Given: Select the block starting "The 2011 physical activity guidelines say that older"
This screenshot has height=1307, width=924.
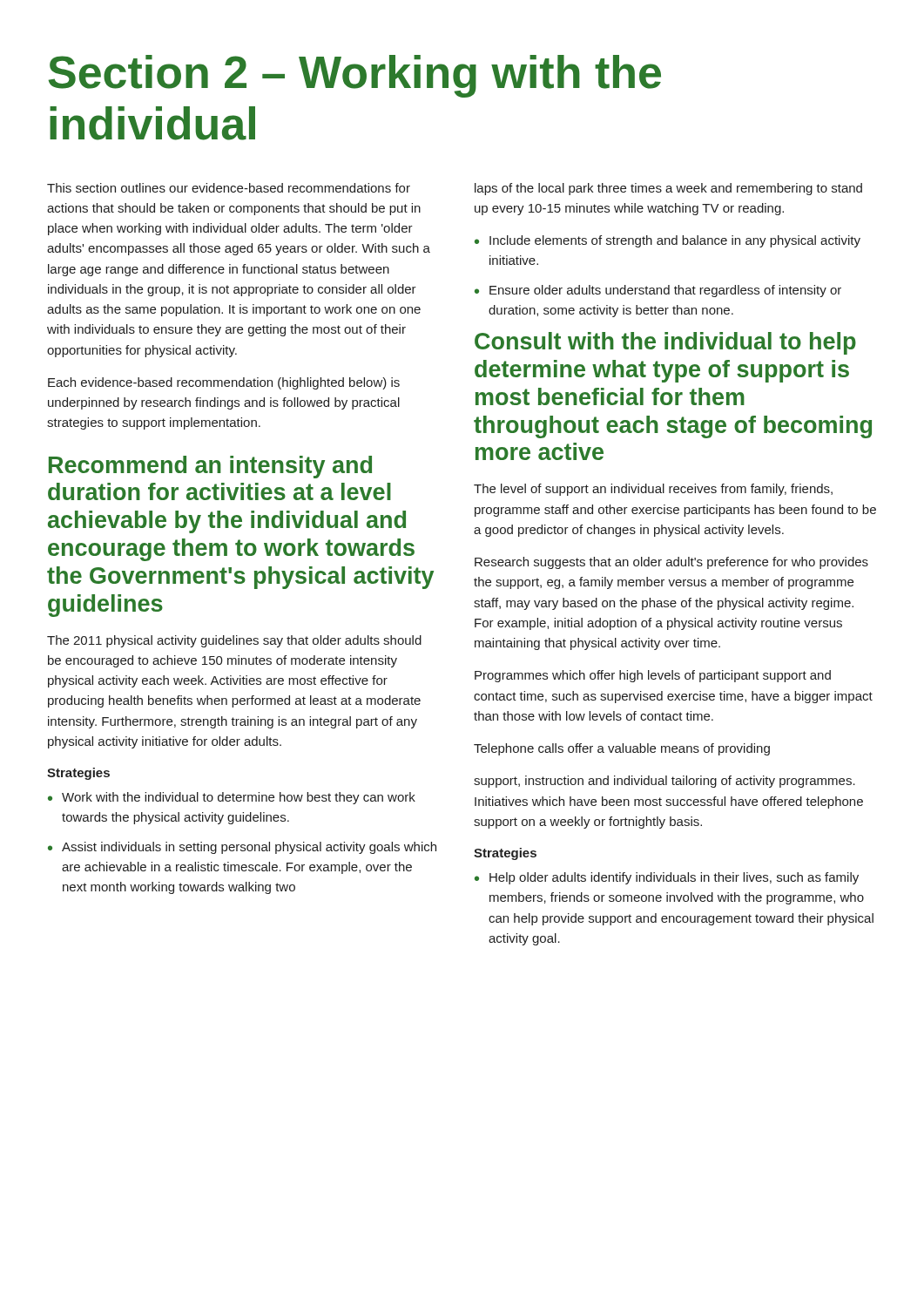Looking at the screenshot, I should coord(234,690).
